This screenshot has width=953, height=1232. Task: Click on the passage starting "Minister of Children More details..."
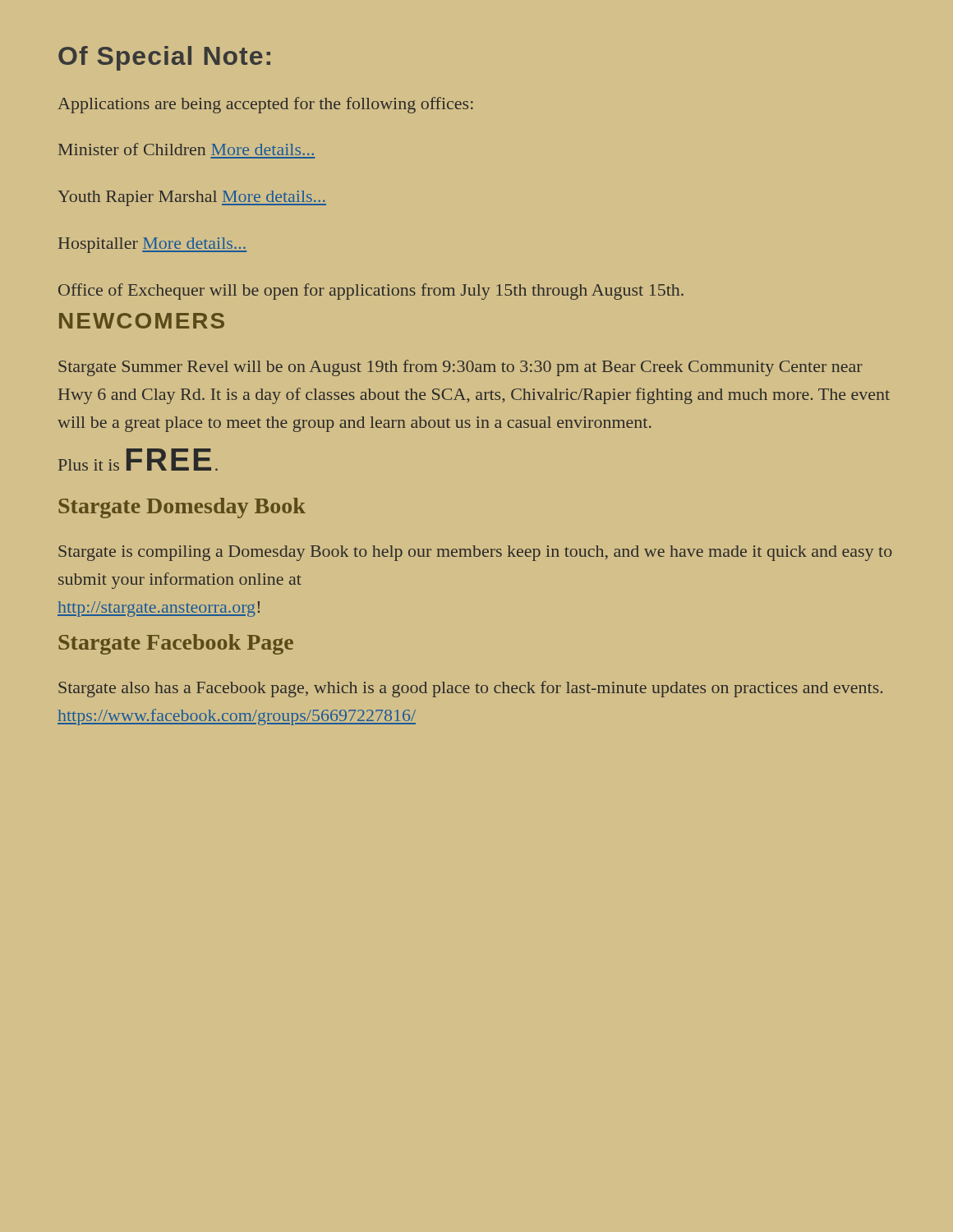(x=186, y=149)
